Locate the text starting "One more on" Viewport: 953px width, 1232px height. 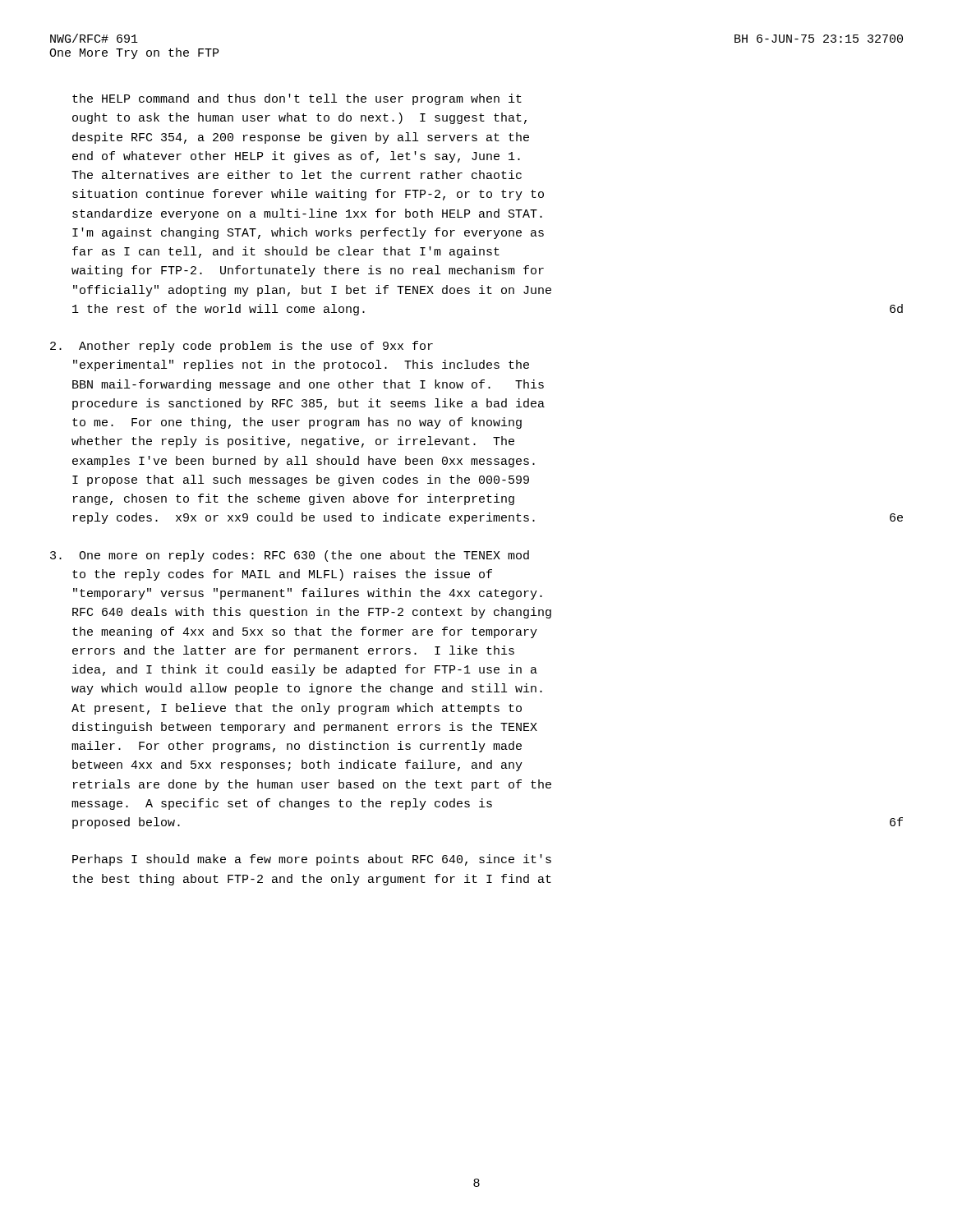coord(476,691)
